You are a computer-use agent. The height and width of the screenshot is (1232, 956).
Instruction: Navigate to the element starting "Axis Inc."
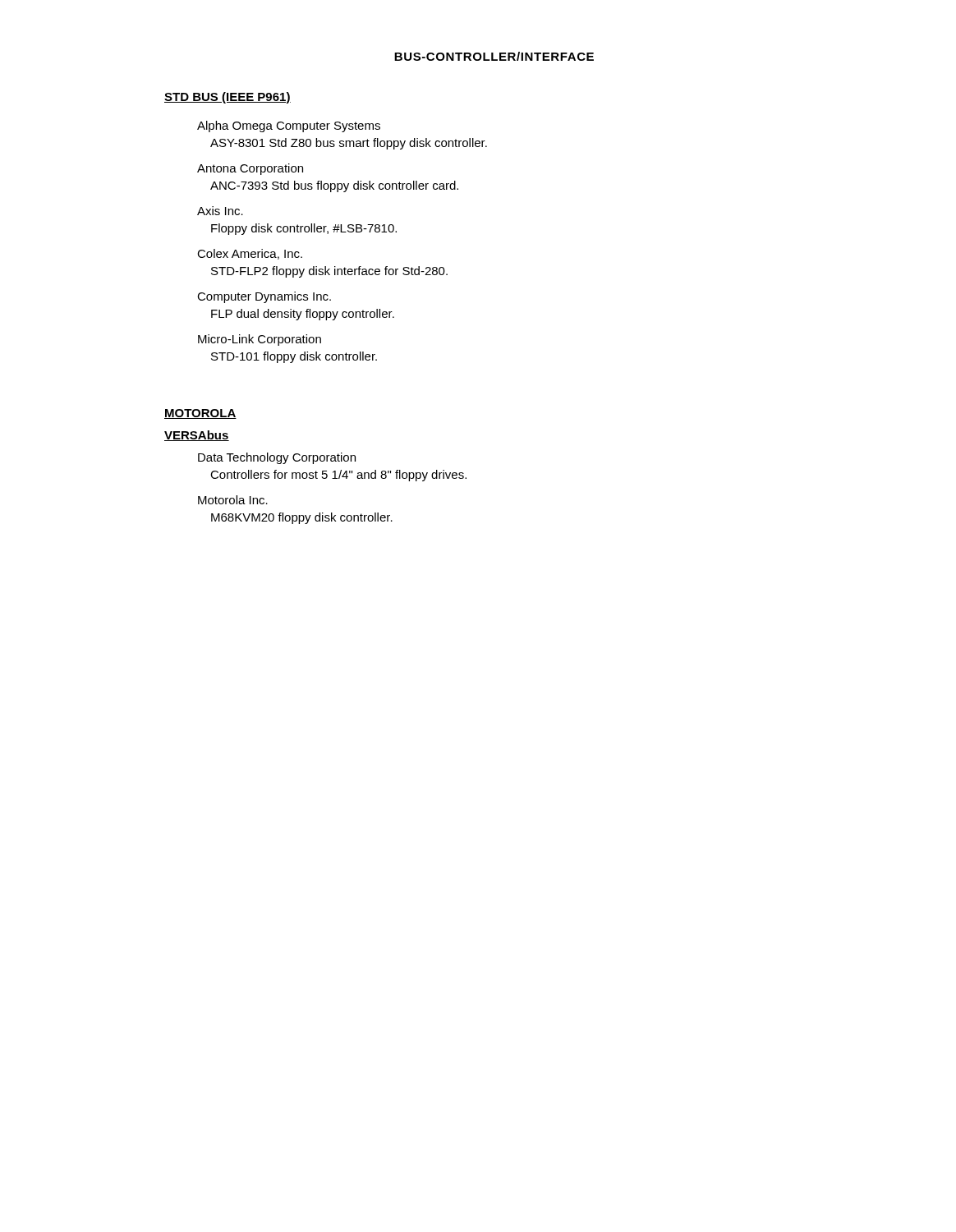220,211
